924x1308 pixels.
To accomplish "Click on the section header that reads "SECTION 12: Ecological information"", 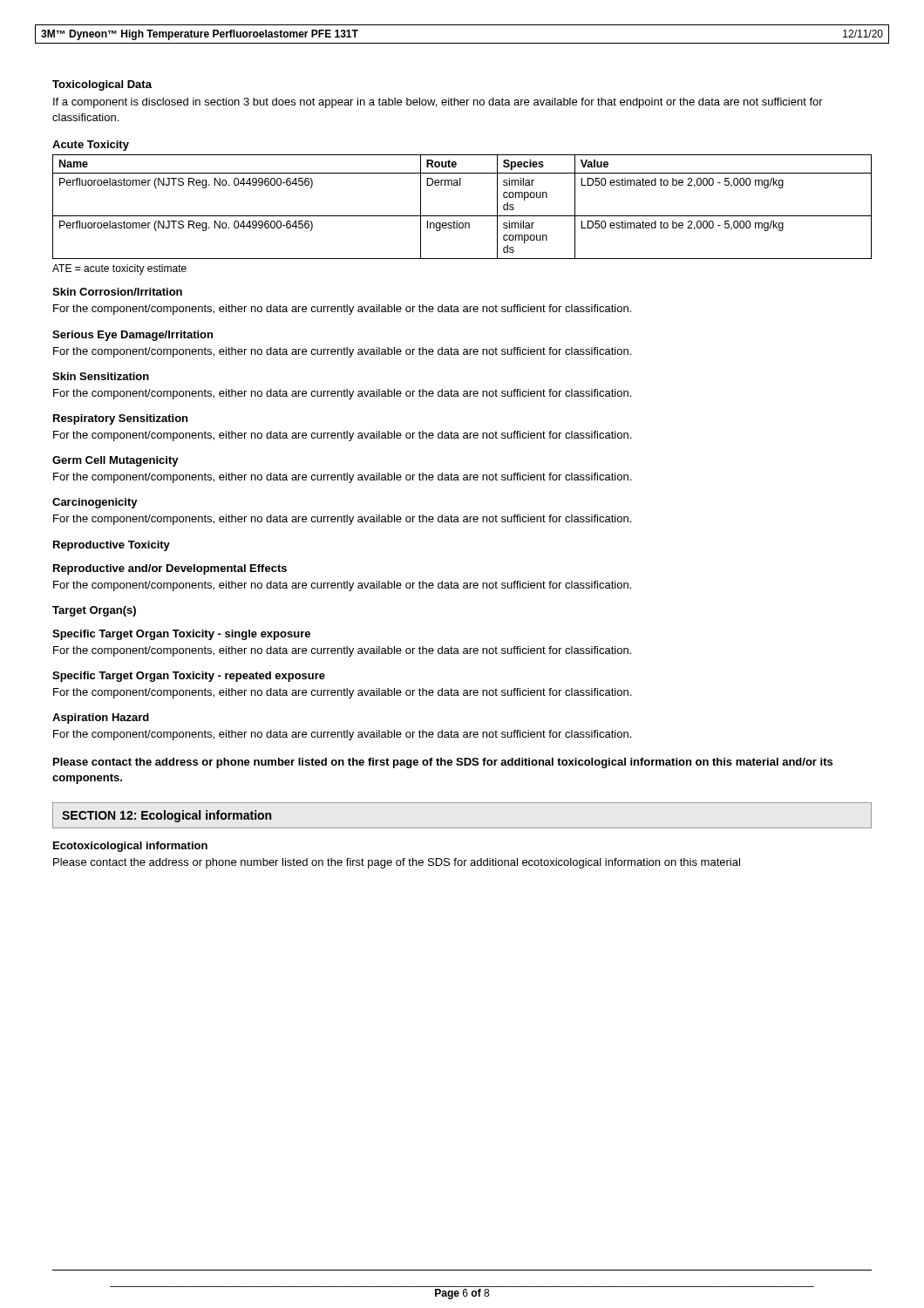I will coord(167,815).
